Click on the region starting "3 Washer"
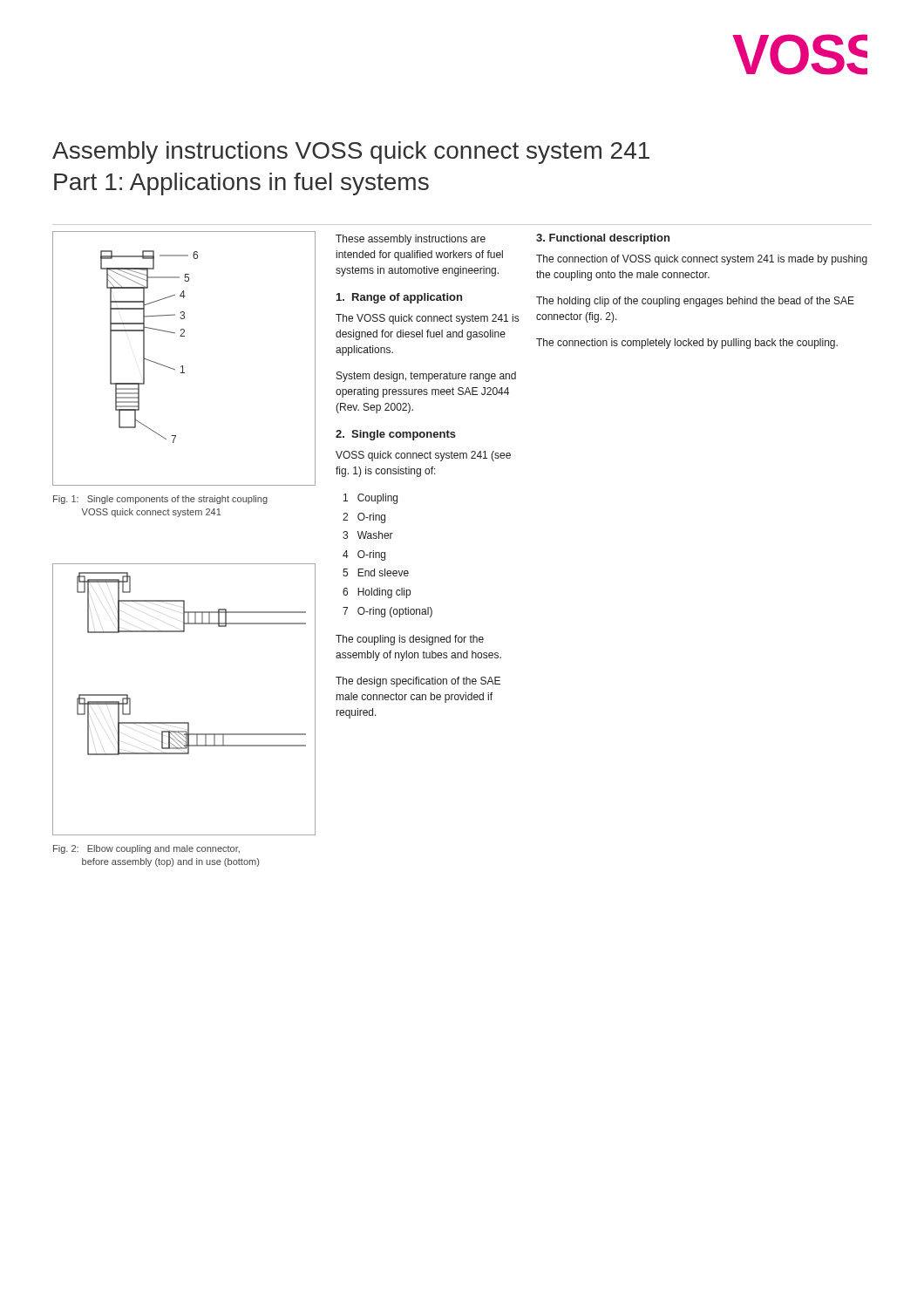This screenshot has width=924, height=1308. tap(368, 536)
